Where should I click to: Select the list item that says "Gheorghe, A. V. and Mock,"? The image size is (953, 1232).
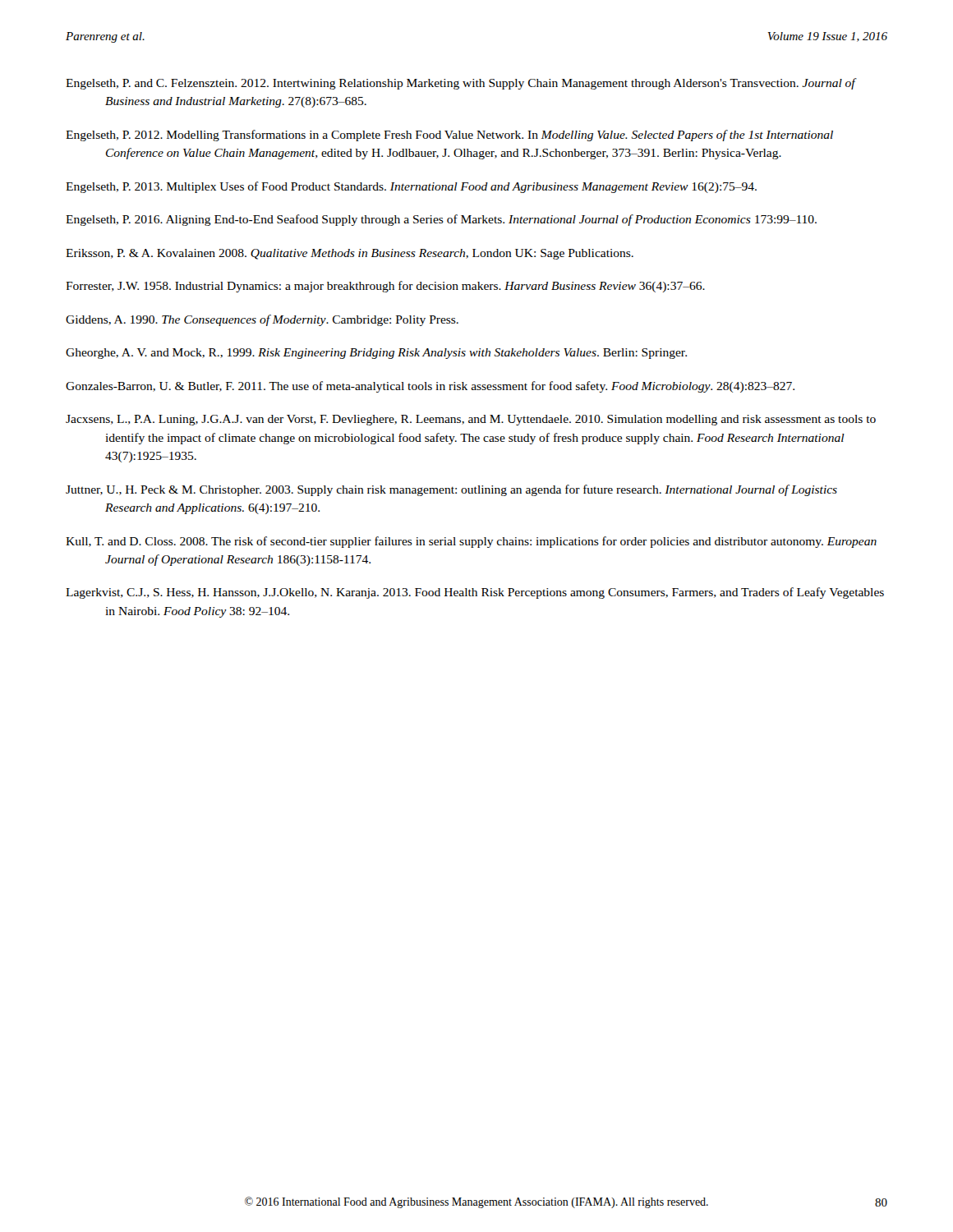(377, 353)
